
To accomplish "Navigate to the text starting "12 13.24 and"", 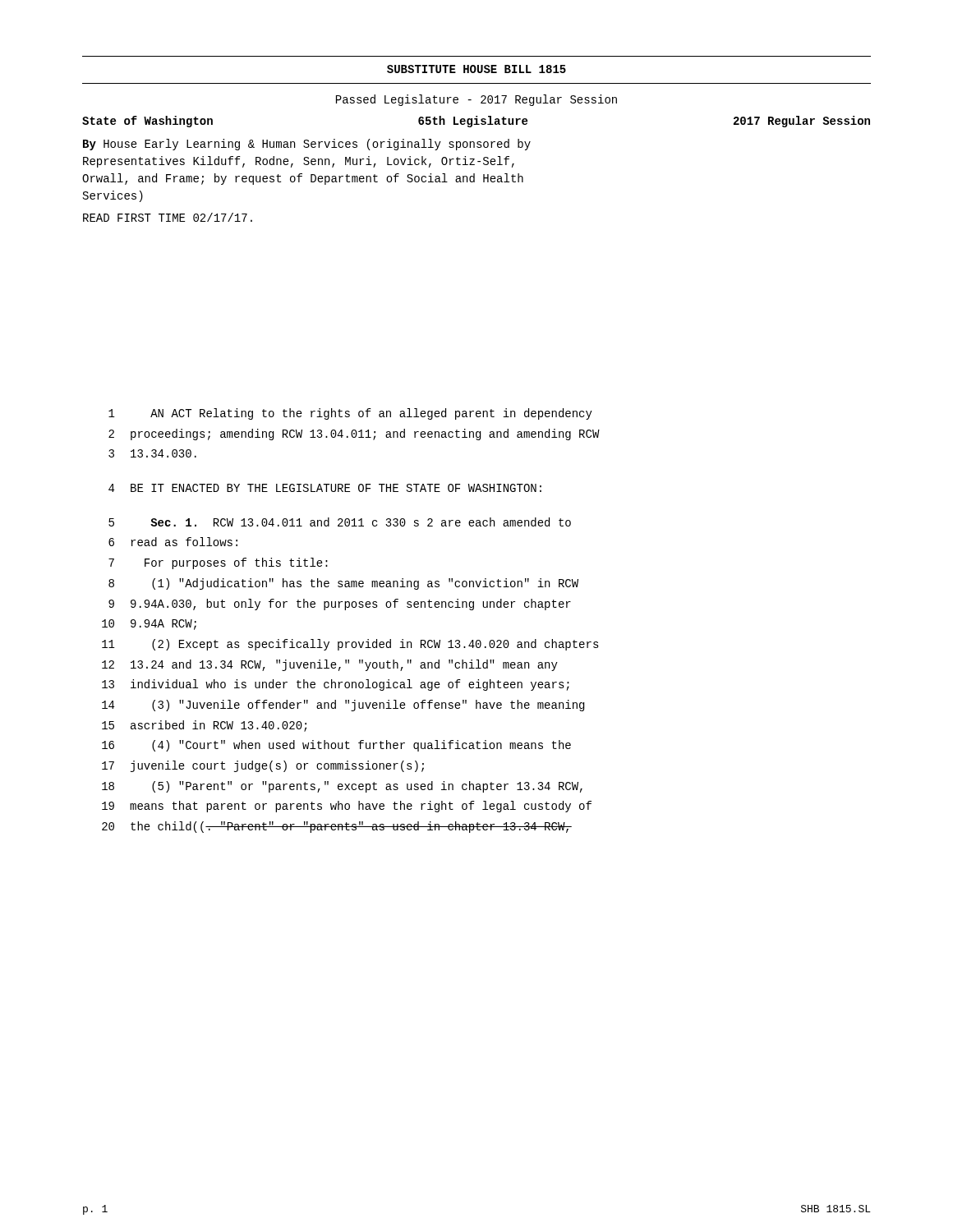I will coord(476,666).
